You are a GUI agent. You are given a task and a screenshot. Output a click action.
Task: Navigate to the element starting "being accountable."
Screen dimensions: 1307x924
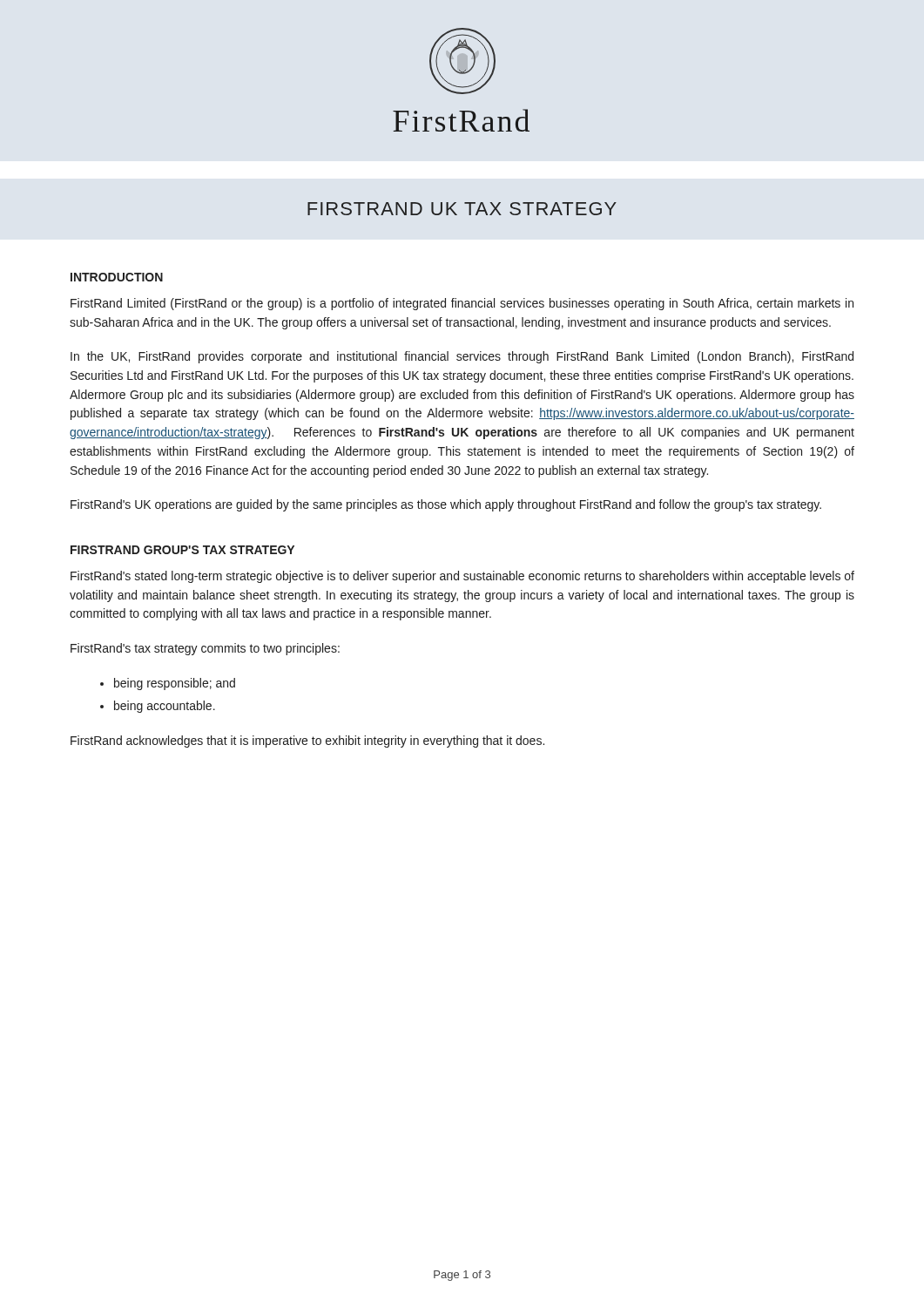pyautogui.click(x=164, y=706)
